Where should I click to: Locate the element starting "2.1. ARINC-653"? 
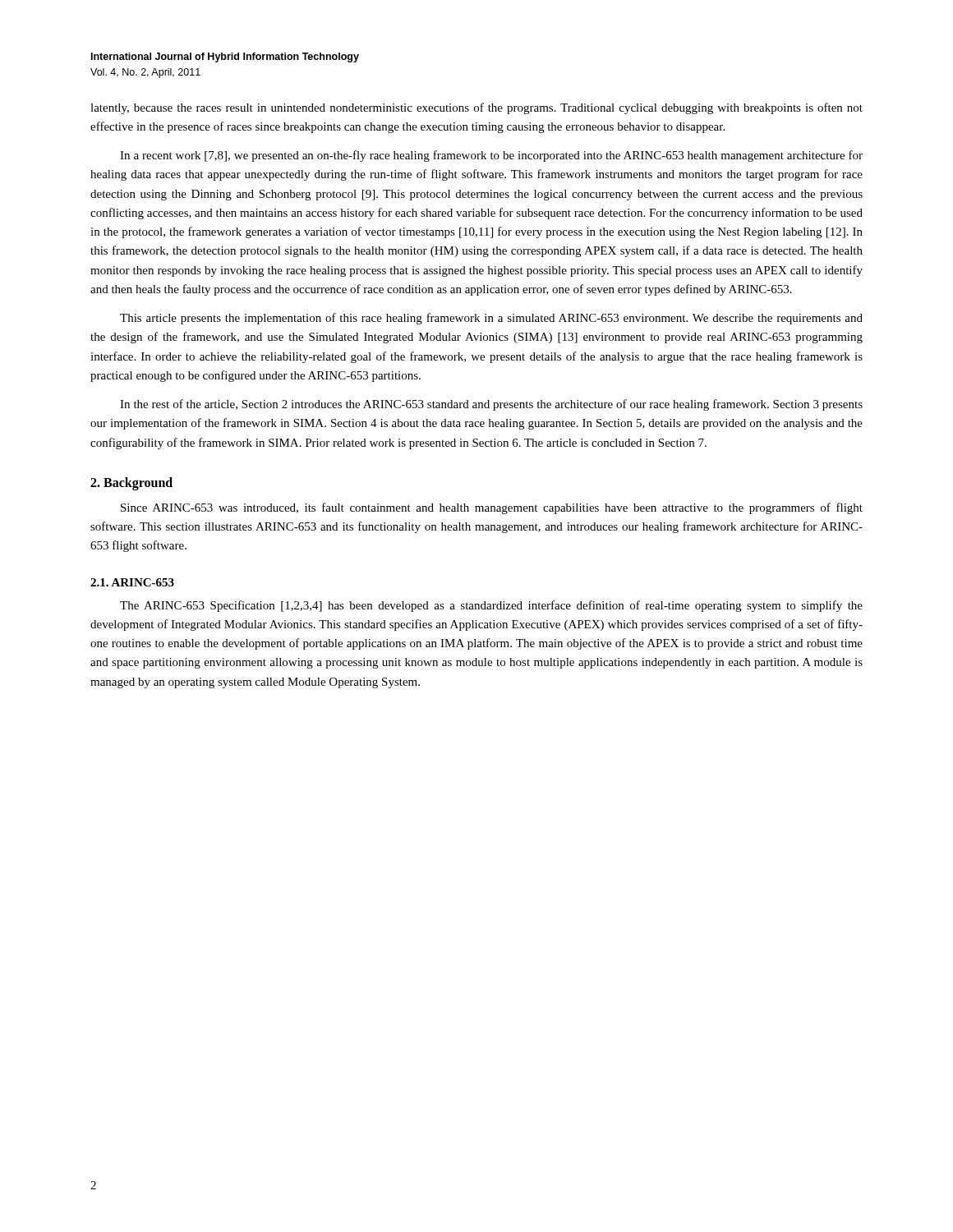pyautogui.click(x=132, y=582)
